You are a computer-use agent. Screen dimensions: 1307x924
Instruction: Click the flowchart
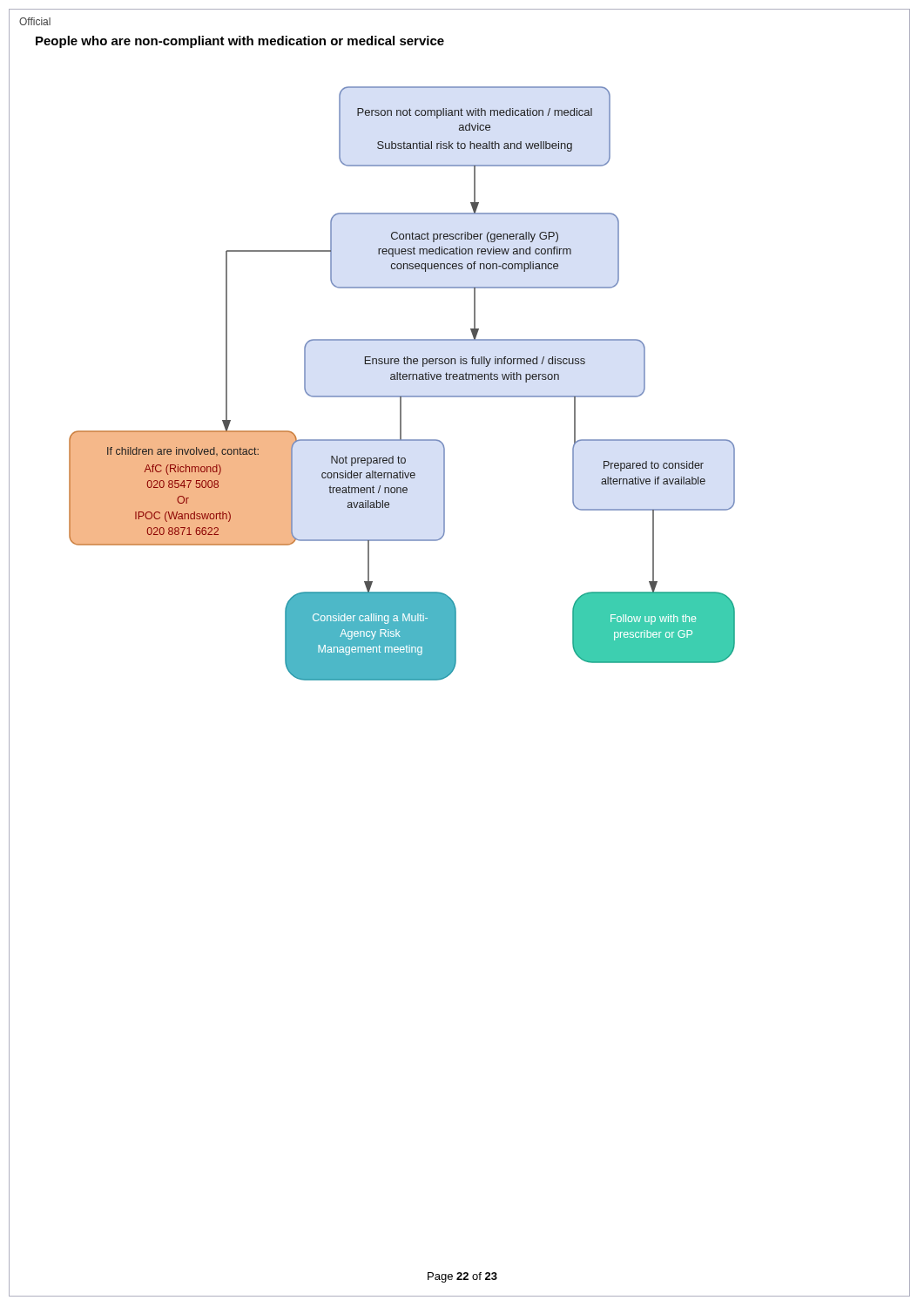click(462, 540)
